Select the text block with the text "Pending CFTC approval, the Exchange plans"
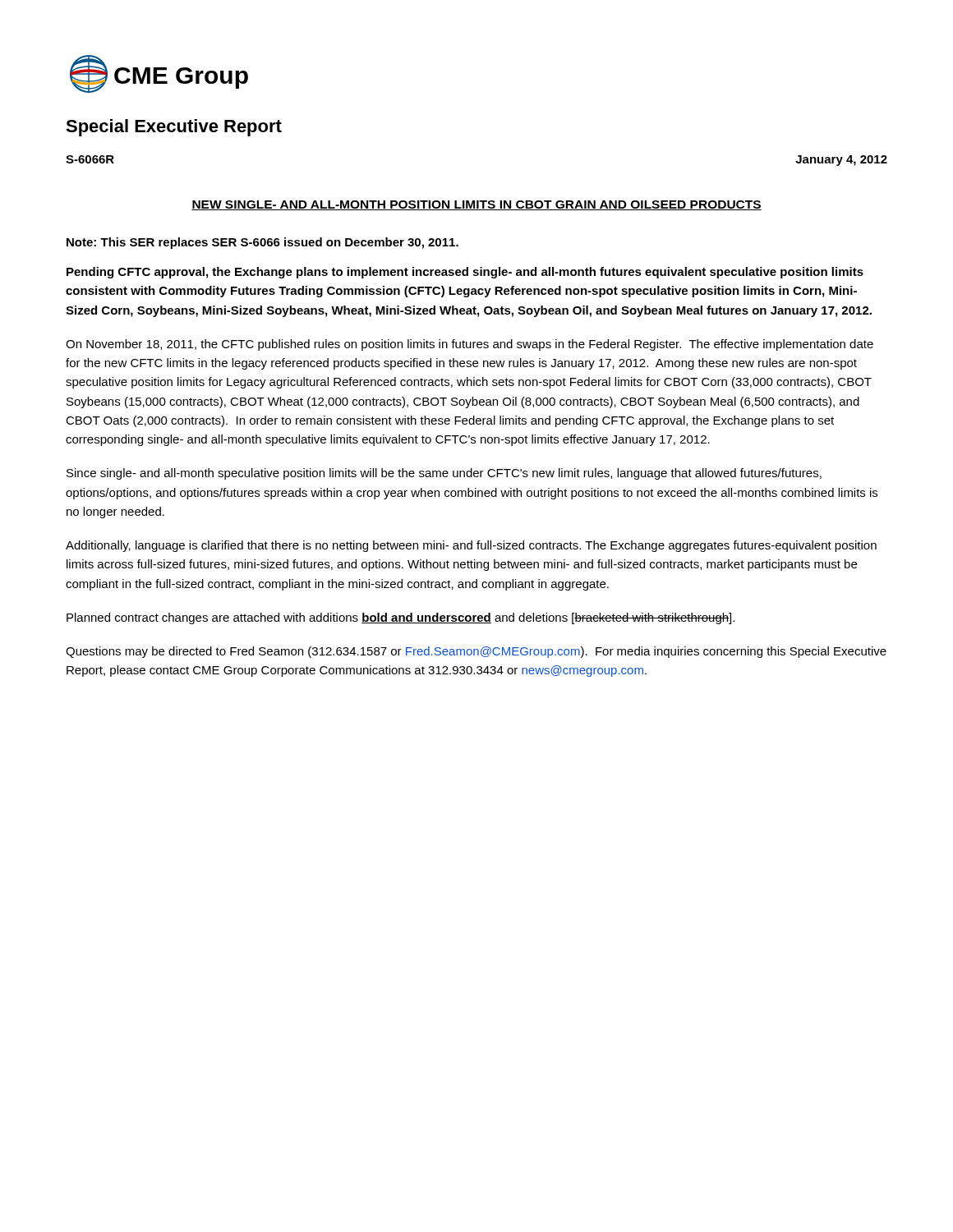The image size is (953, 1232). click(x=469, y=291)
